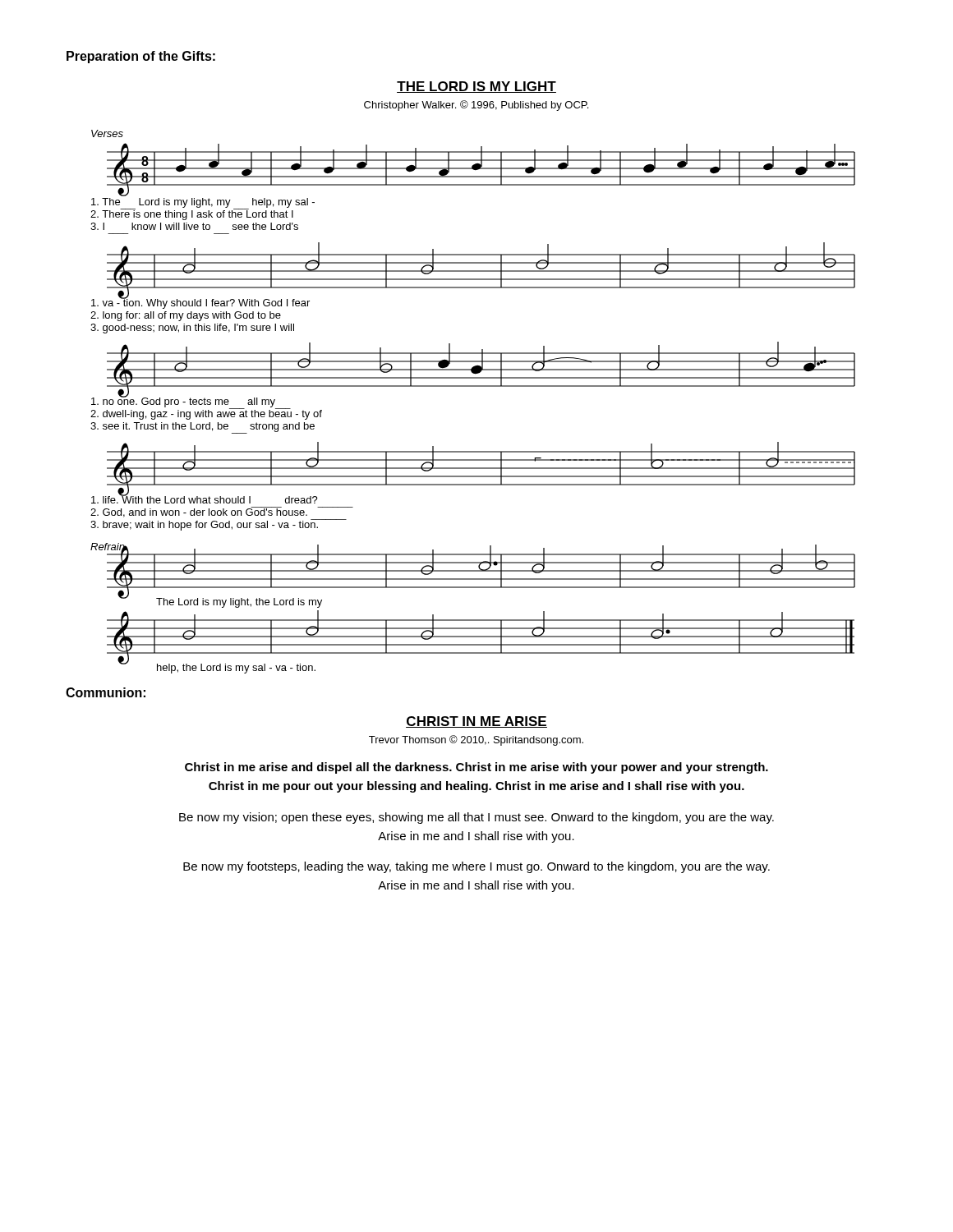Point to the element starting "Christ in me arise and dispel"
Viewport: 953px width, 1232px height.
point(476,776)
